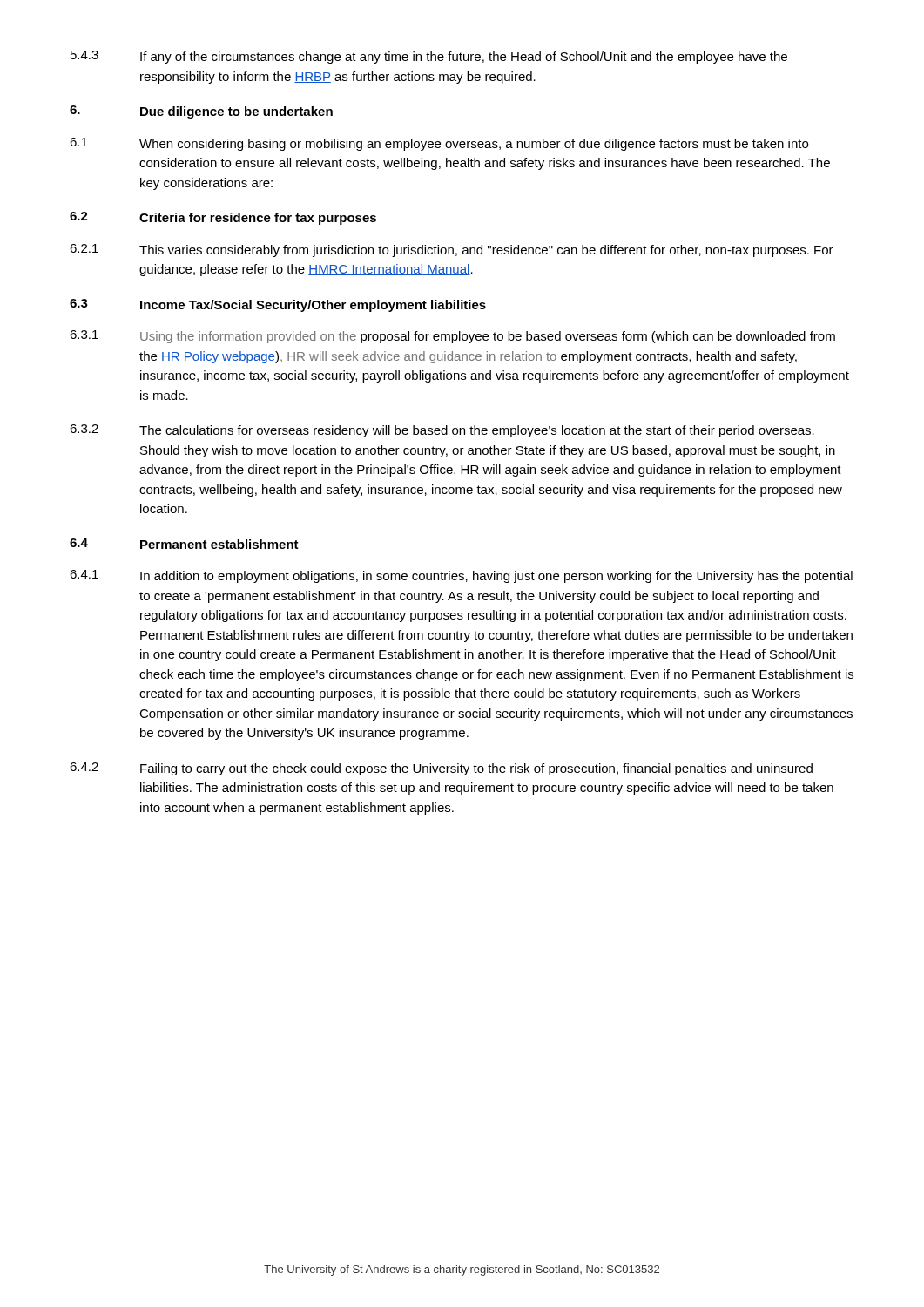Where is the passage that starts "4.2 Failing to"?
Image resolution: width=924 pixels, height=1307 pixels.
pos(462,788)
